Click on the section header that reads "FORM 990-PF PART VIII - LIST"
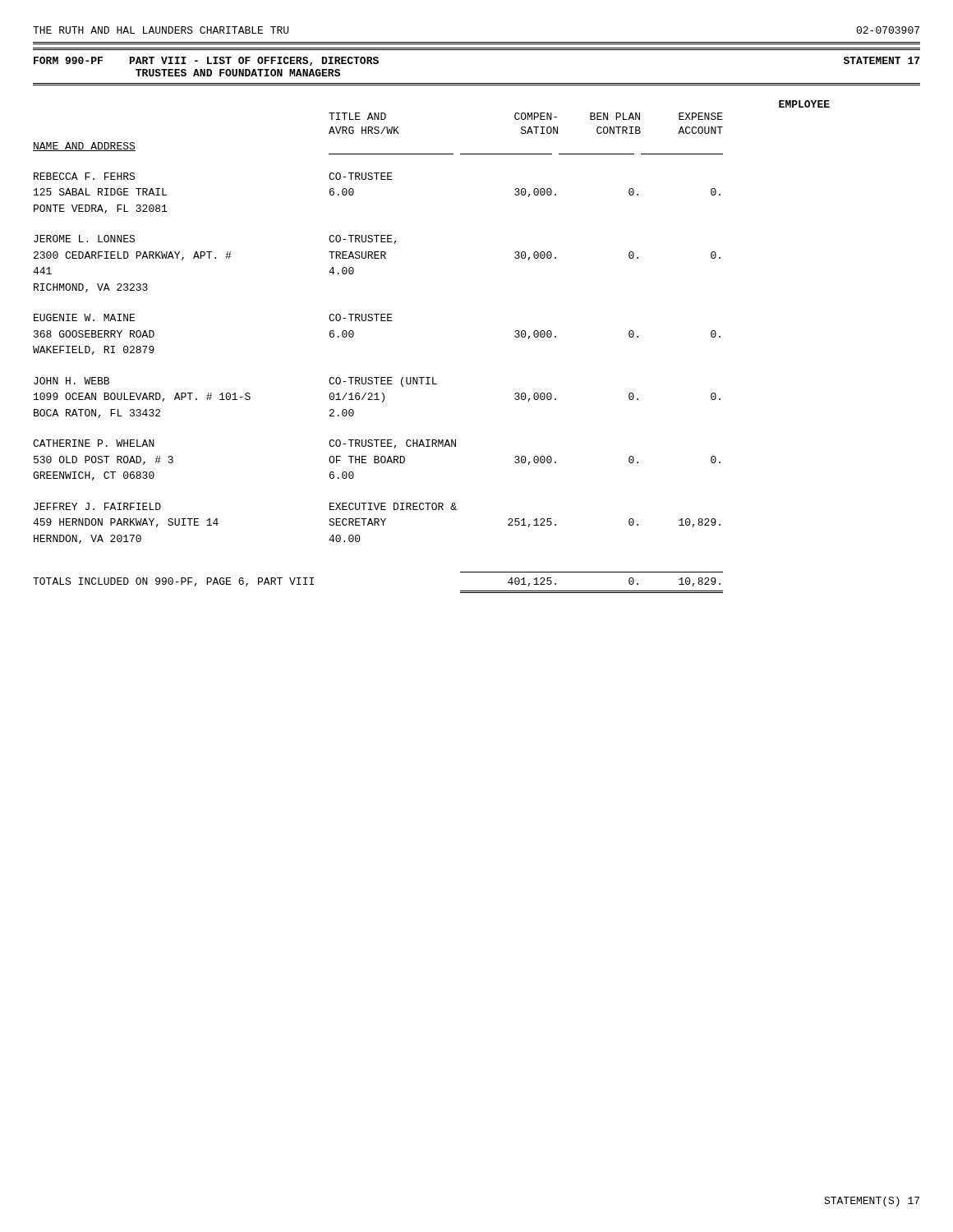Screen dimensions: 1232x953 point(68,61)
